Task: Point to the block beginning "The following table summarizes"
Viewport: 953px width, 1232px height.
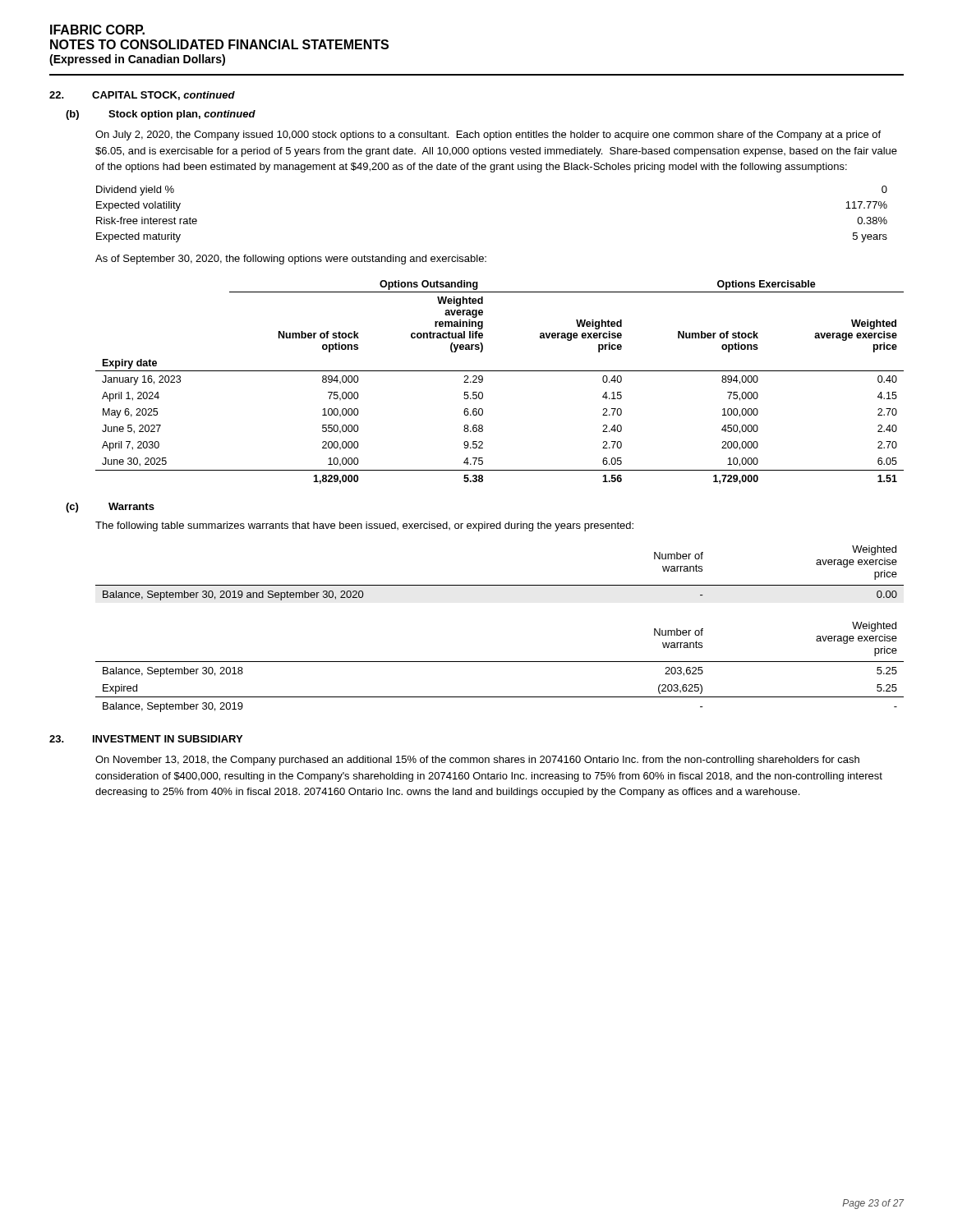Action: pyautogui.click(x=365, y=525)
